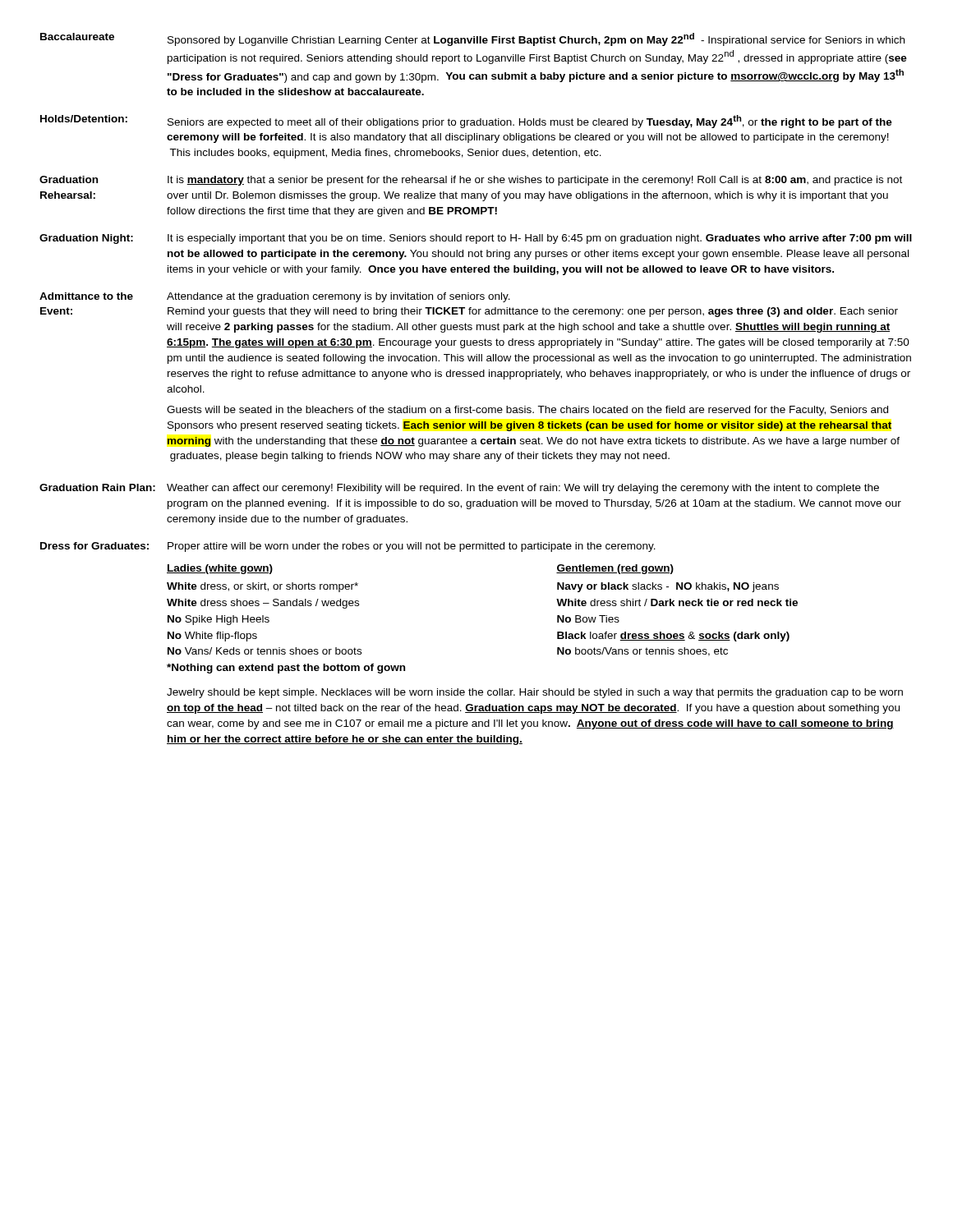Select the text block starting "No boots/Vans or tennis shoes,"
953x1232 pixels.
pos(643,651)
